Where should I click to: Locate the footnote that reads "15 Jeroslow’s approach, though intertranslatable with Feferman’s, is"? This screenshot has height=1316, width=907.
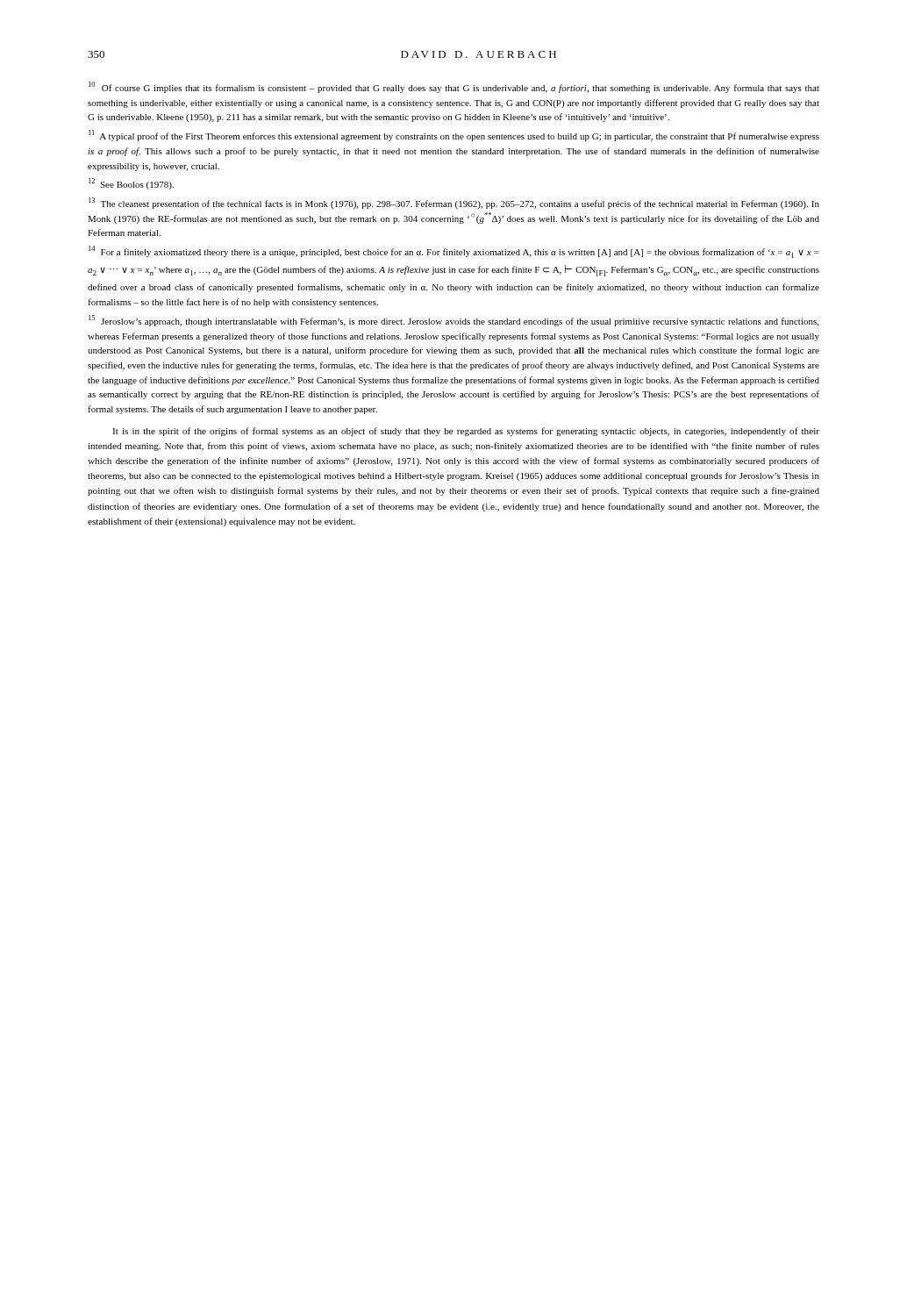coord(454,364)
